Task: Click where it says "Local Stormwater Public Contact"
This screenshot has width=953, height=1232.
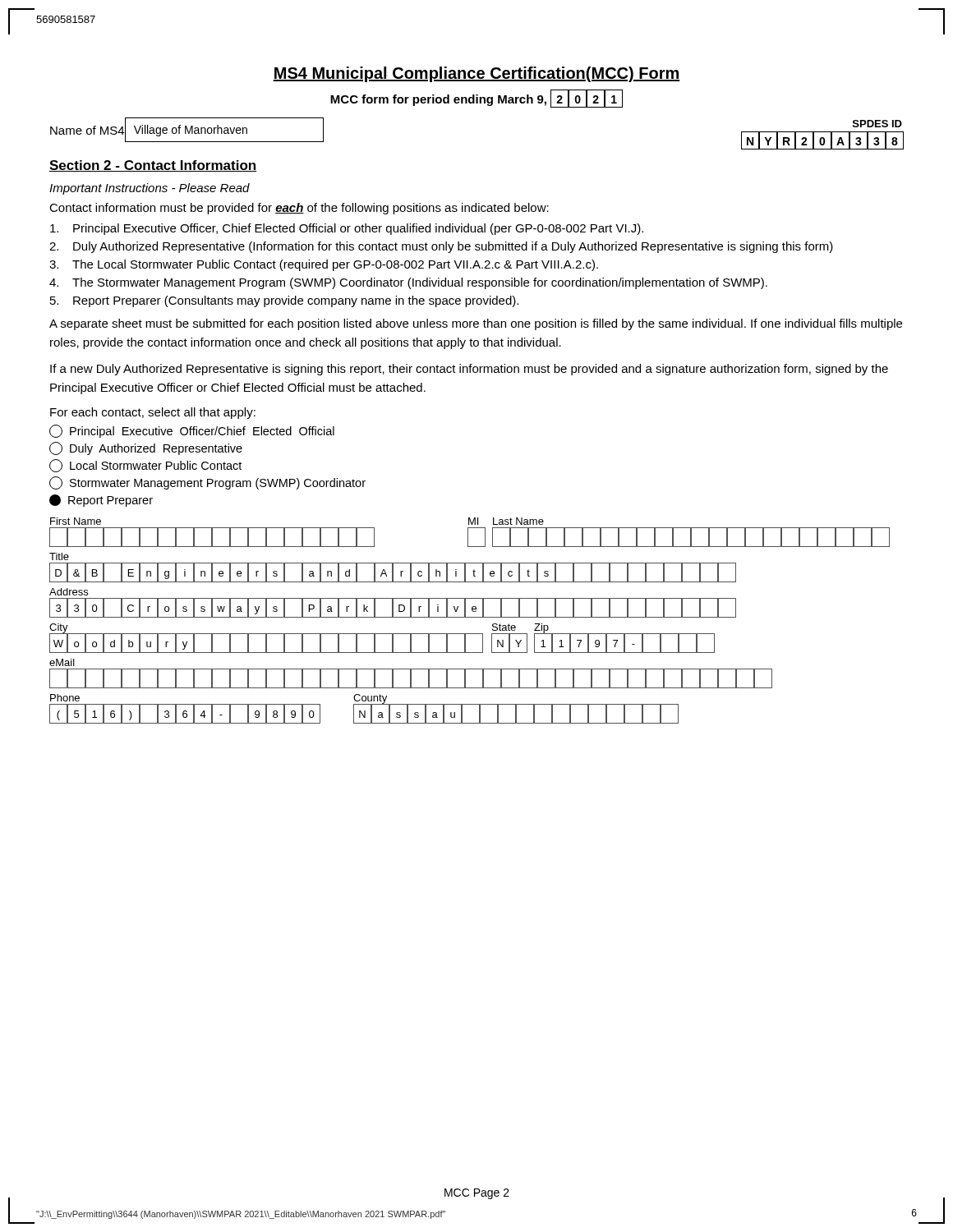Action: [x=146, y=466]
